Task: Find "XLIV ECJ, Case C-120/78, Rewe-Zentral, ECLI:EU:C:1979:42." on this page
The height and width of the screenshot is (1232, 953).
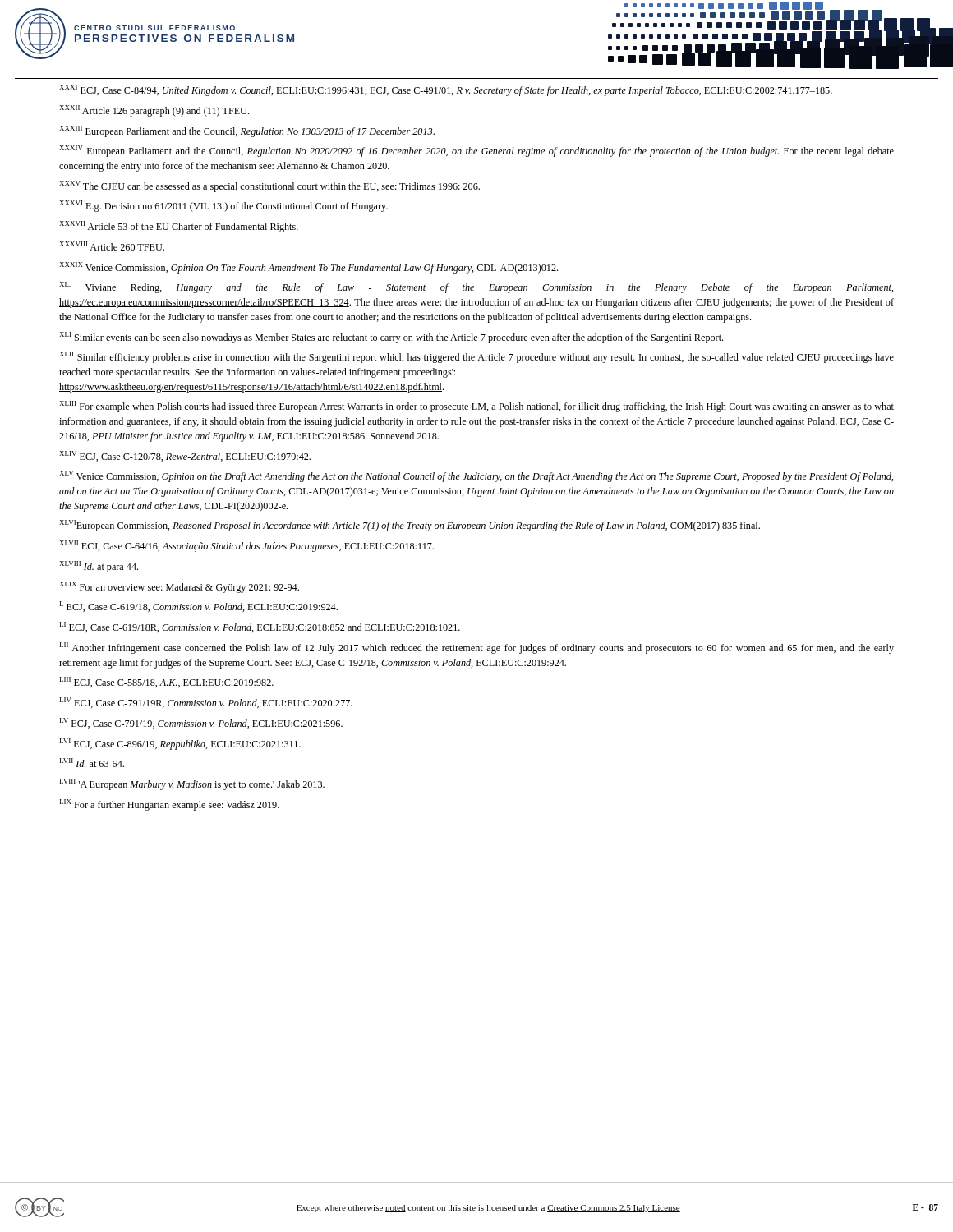Action: point(185,456)
